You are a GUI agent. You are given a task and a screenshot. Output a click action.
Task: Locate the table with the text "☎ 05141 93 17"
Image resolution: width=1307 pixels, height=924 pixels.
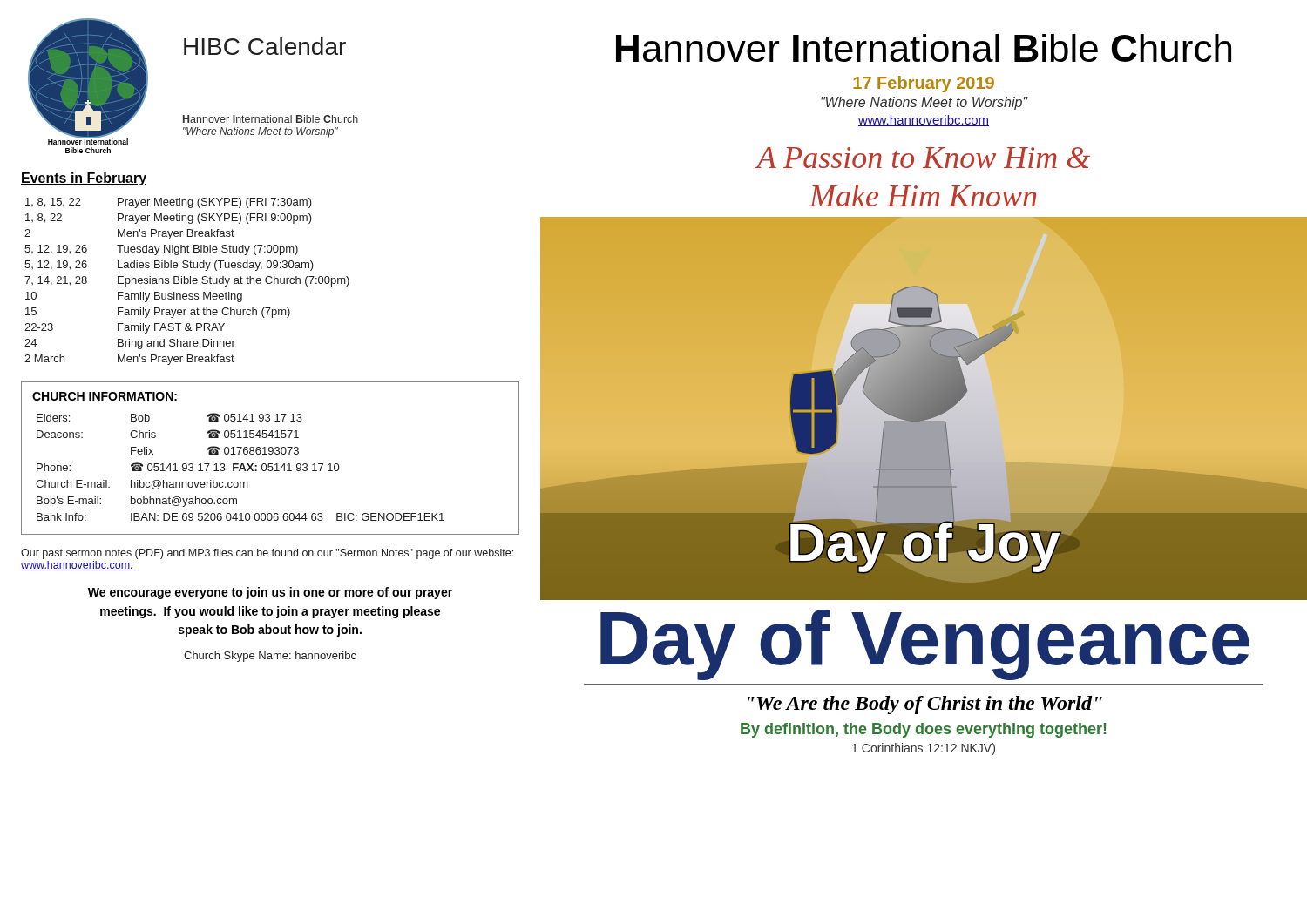click(x=270, y=458)
